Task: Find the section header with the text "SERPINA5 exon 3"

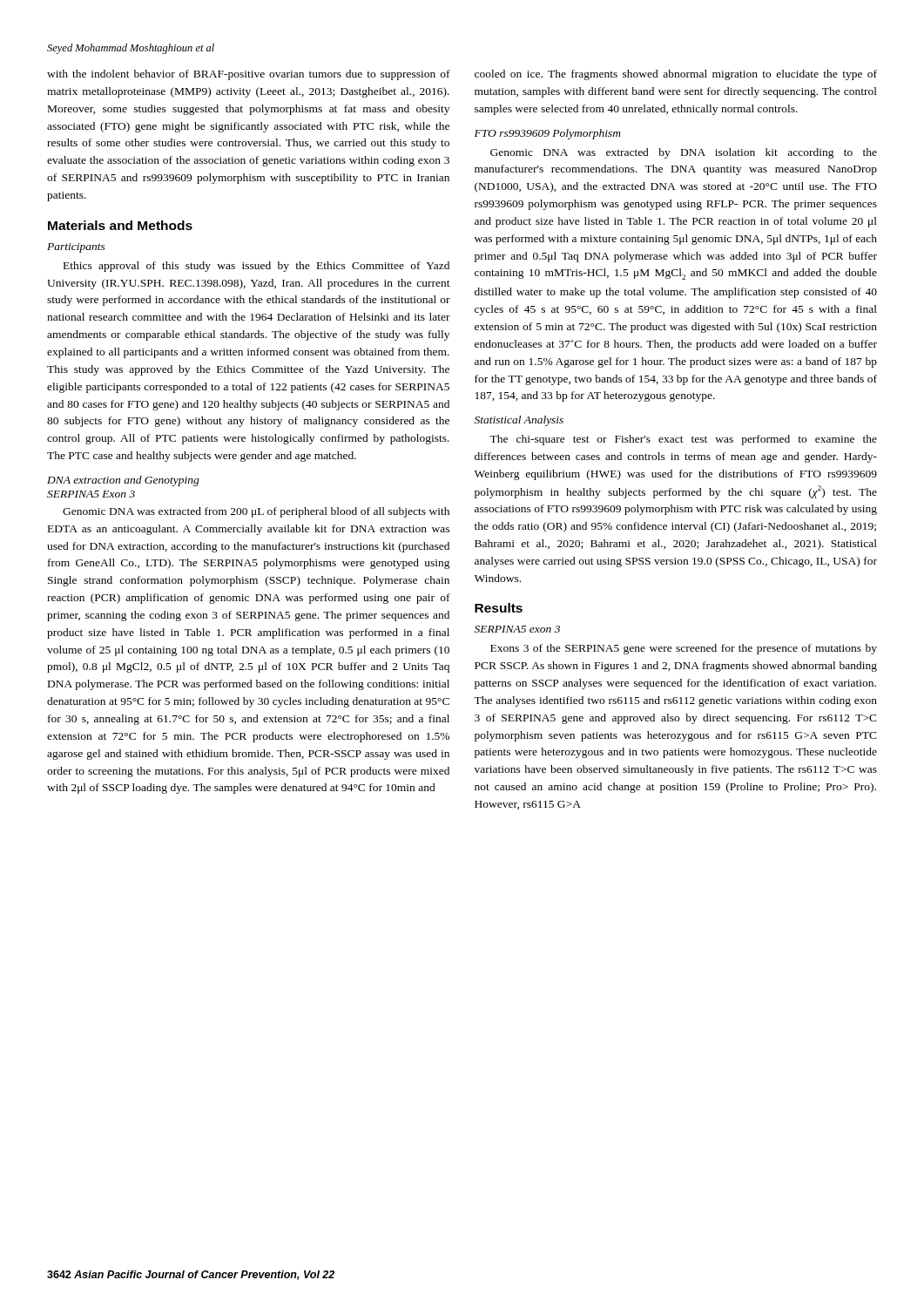Action: click(x=517, y=629)
